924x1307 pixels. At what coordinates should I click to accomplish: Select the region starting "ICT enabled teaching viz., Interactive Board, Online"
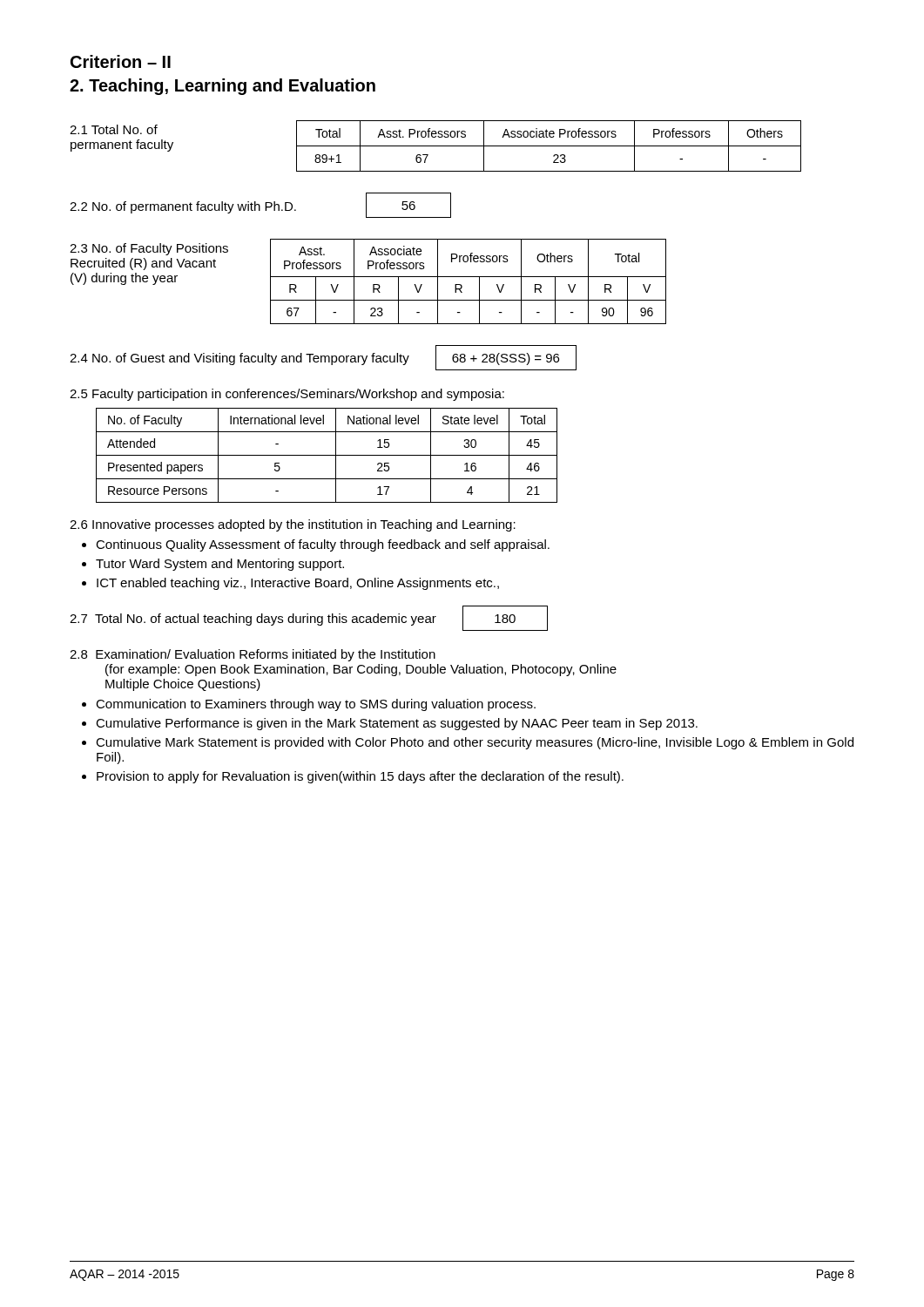click(298, 582)
